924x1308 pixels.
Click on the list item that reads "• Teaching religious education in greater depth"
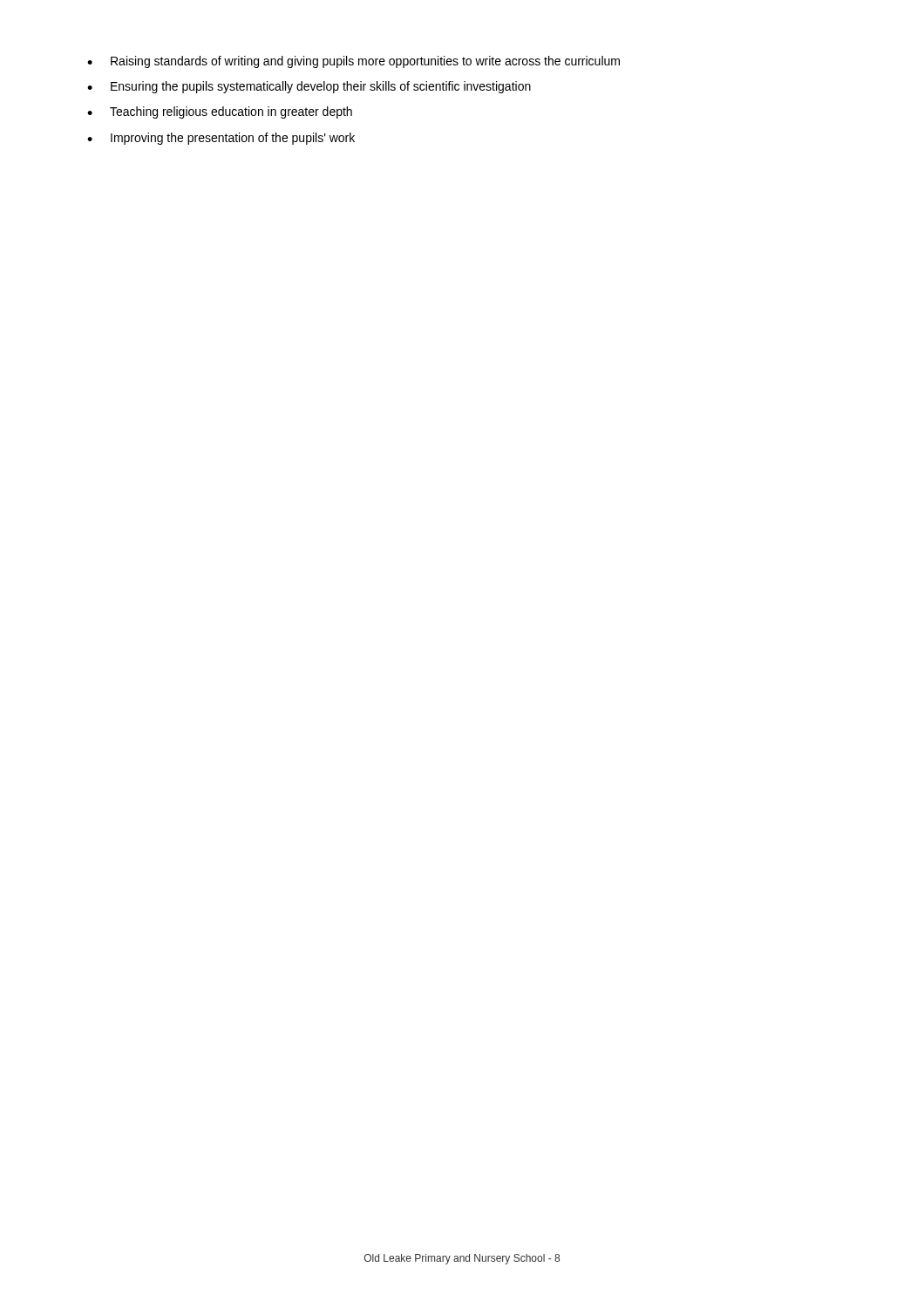220,112
